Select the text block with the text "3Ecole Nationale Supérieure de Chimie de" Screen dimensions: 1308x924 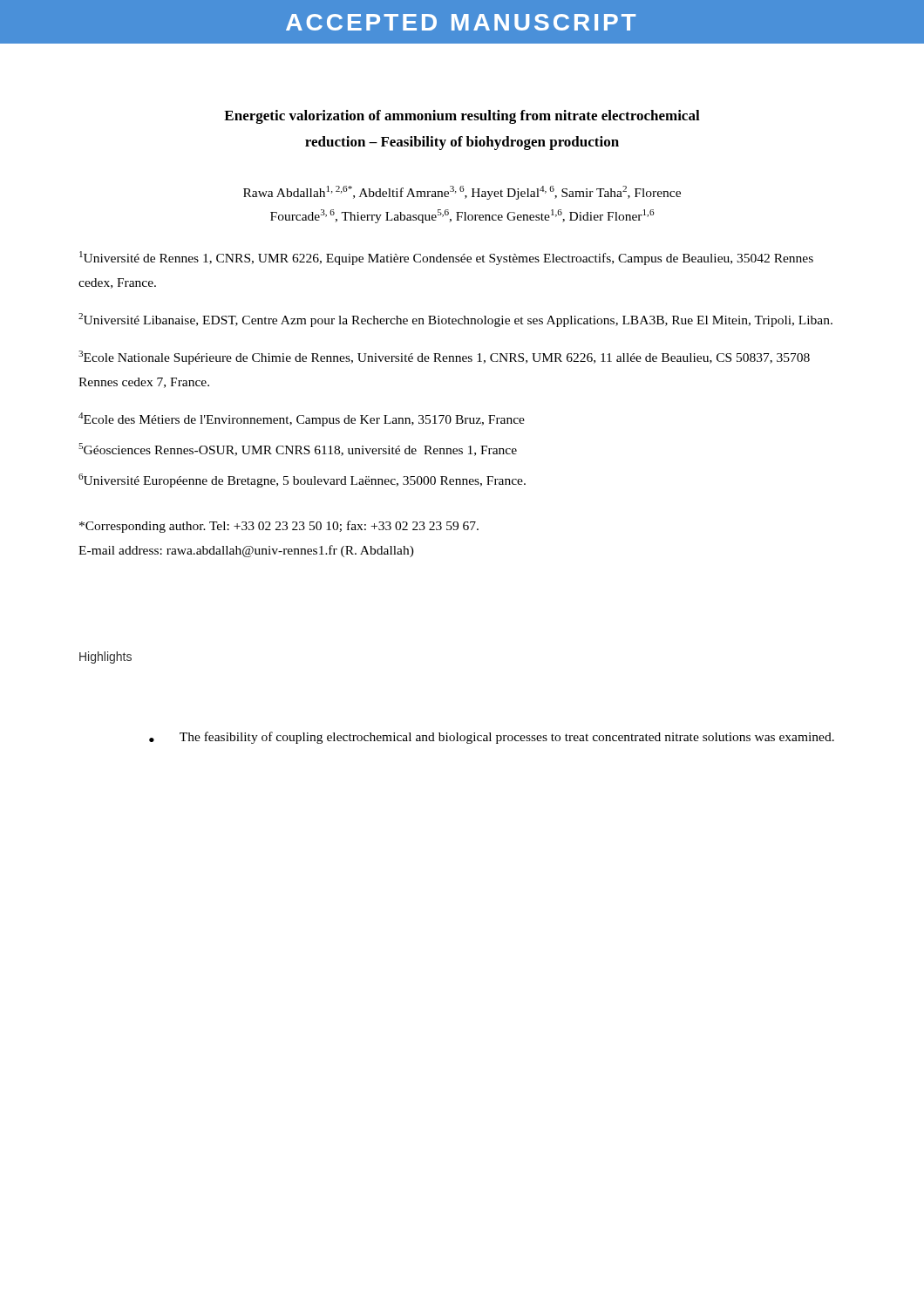pos(444,369)
